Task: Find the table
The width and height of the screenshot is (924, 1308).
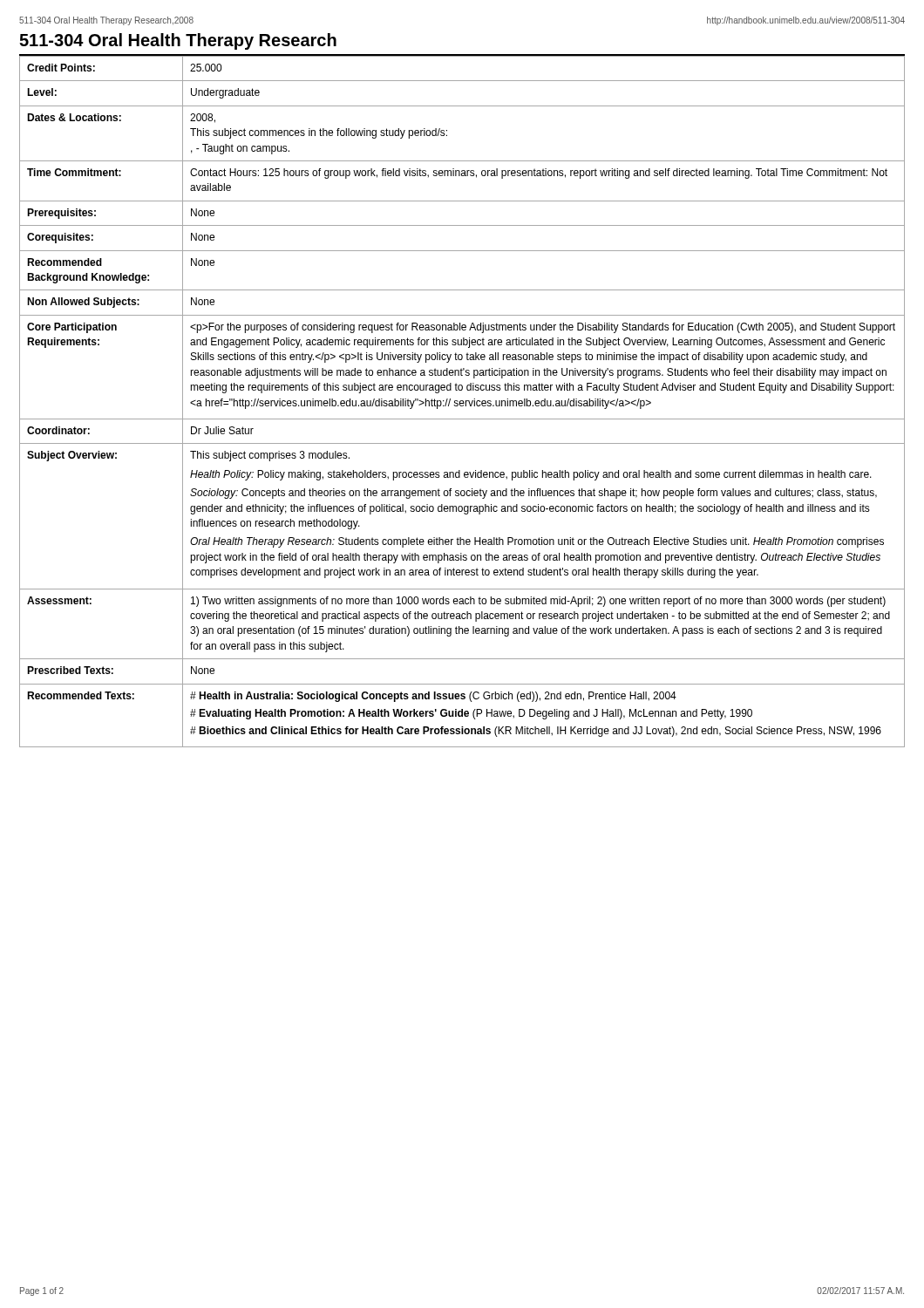Action: [462, 401]
